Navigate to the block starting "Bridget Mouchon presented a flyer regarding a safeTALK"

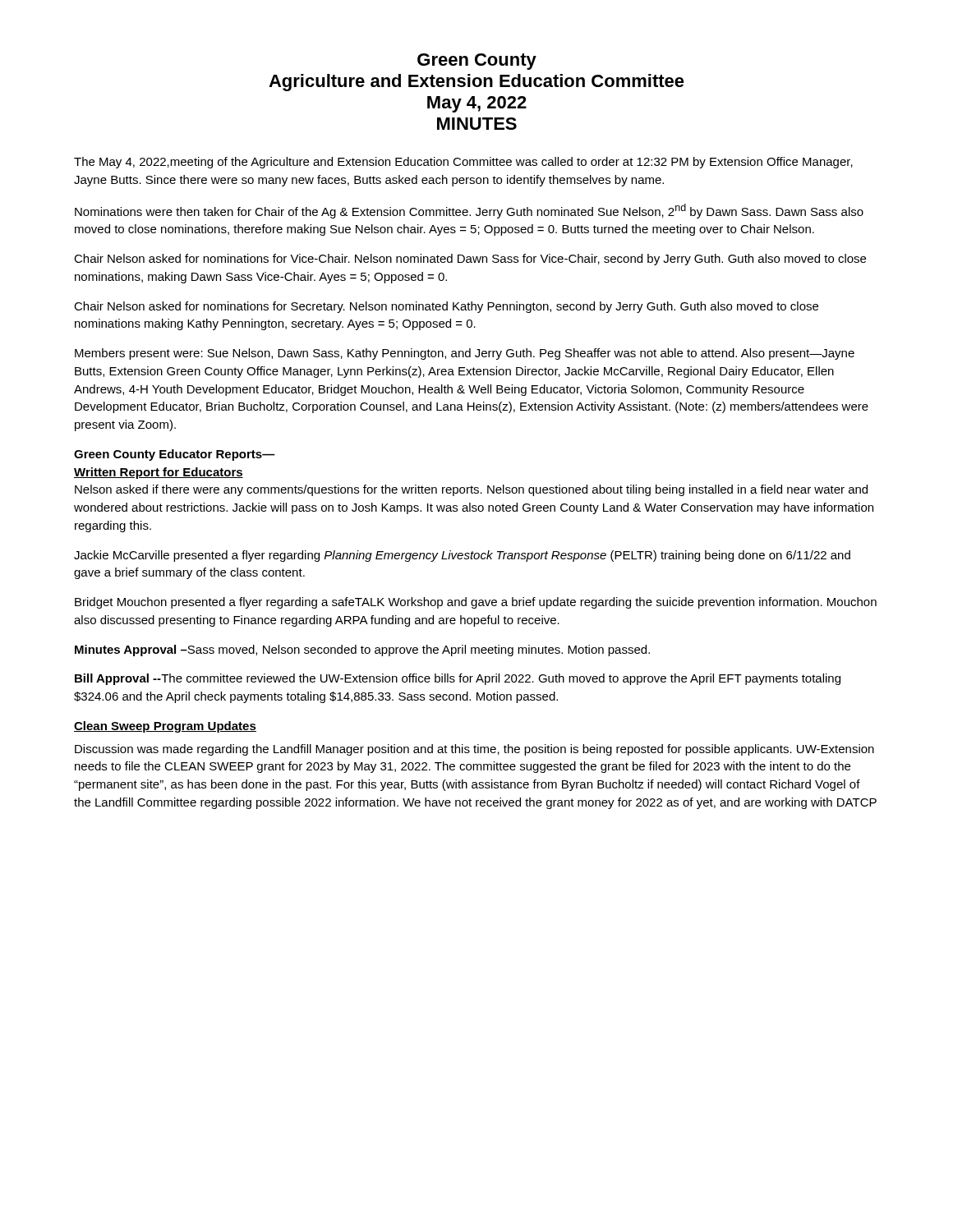coord(476,611)
